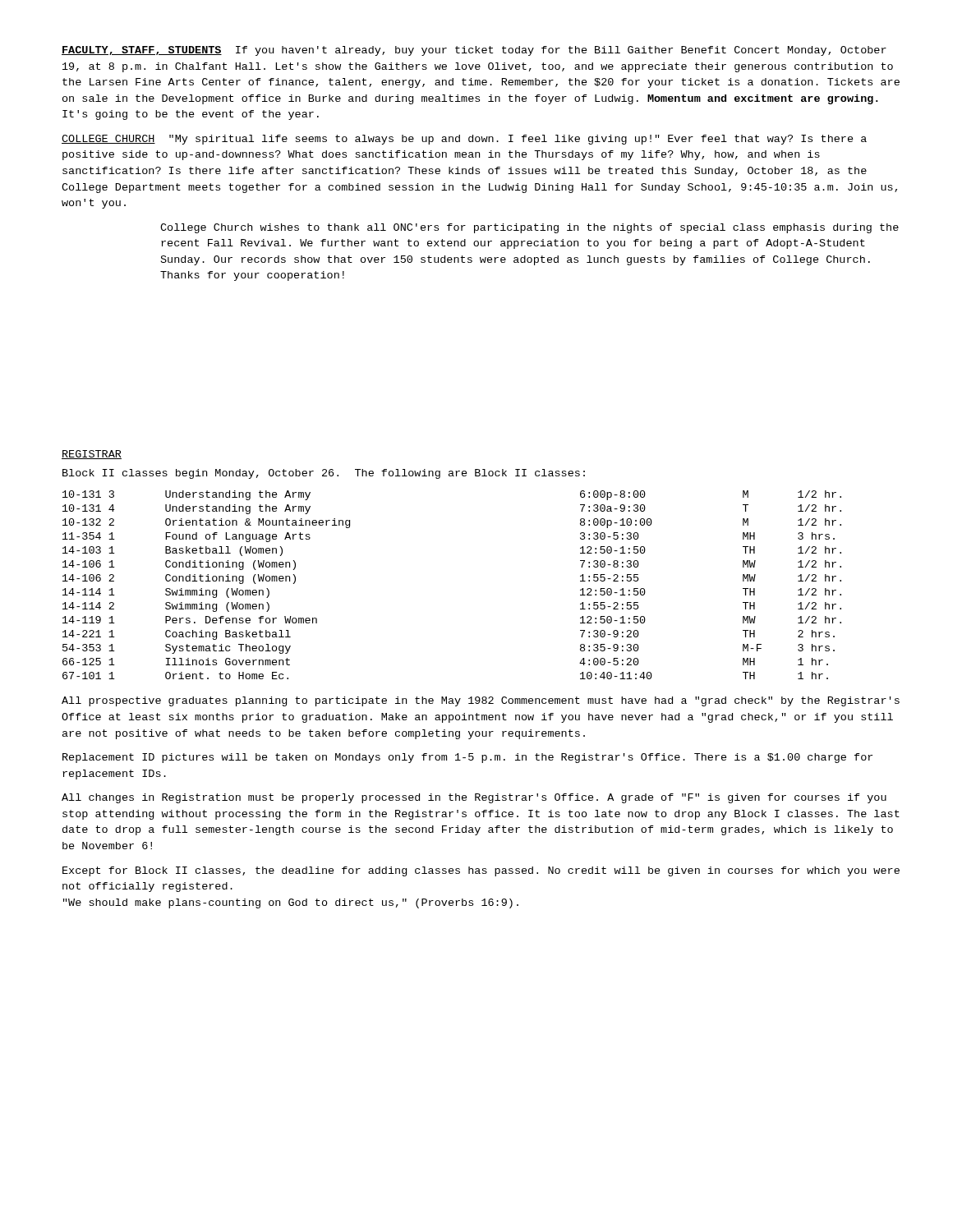
Task: Point to the element starting "Block II classes begin Monday, October"
Action: (324, 473)
